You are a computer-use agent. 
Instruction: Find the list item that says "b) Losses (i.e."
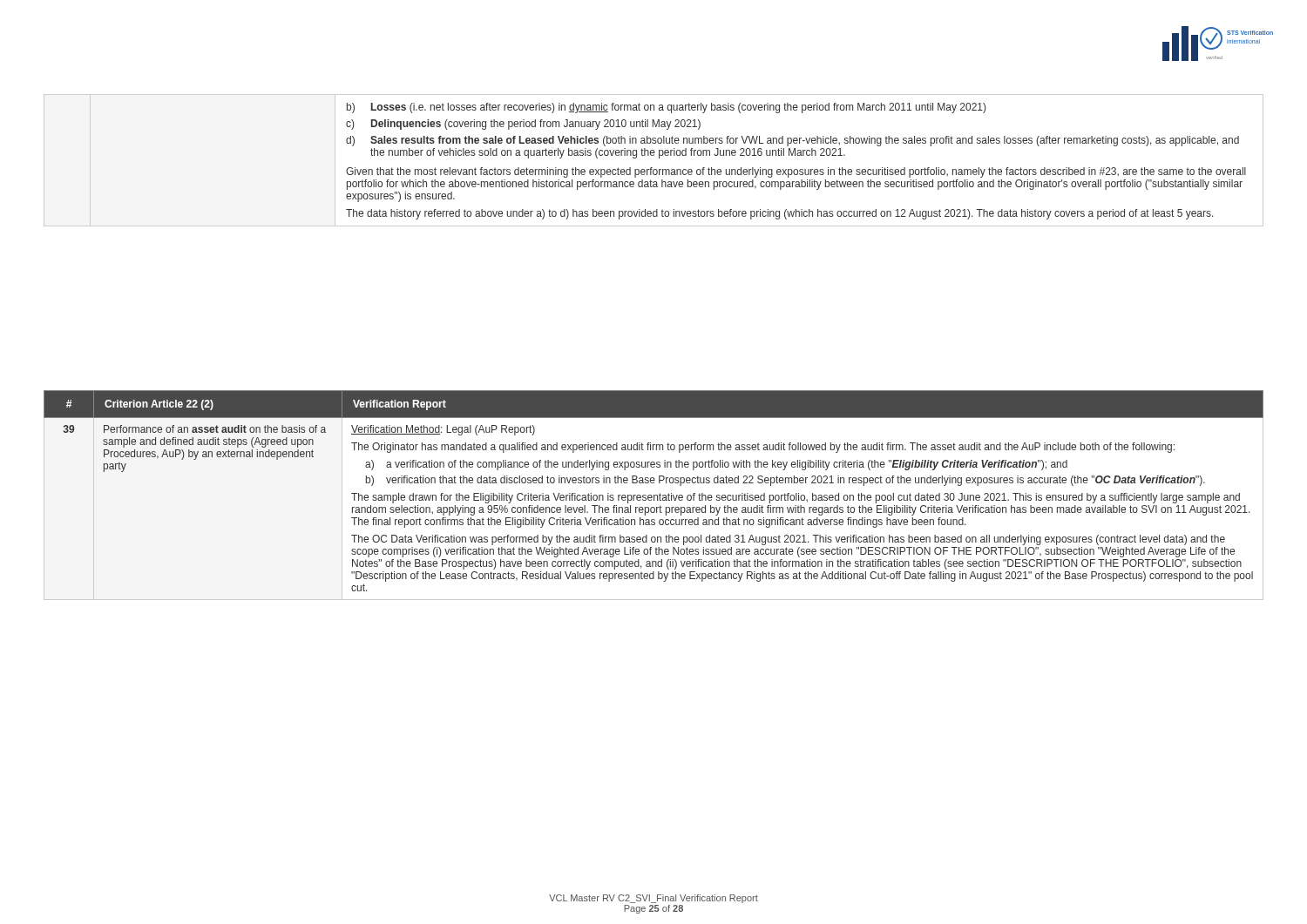click(x=666, y=107)
